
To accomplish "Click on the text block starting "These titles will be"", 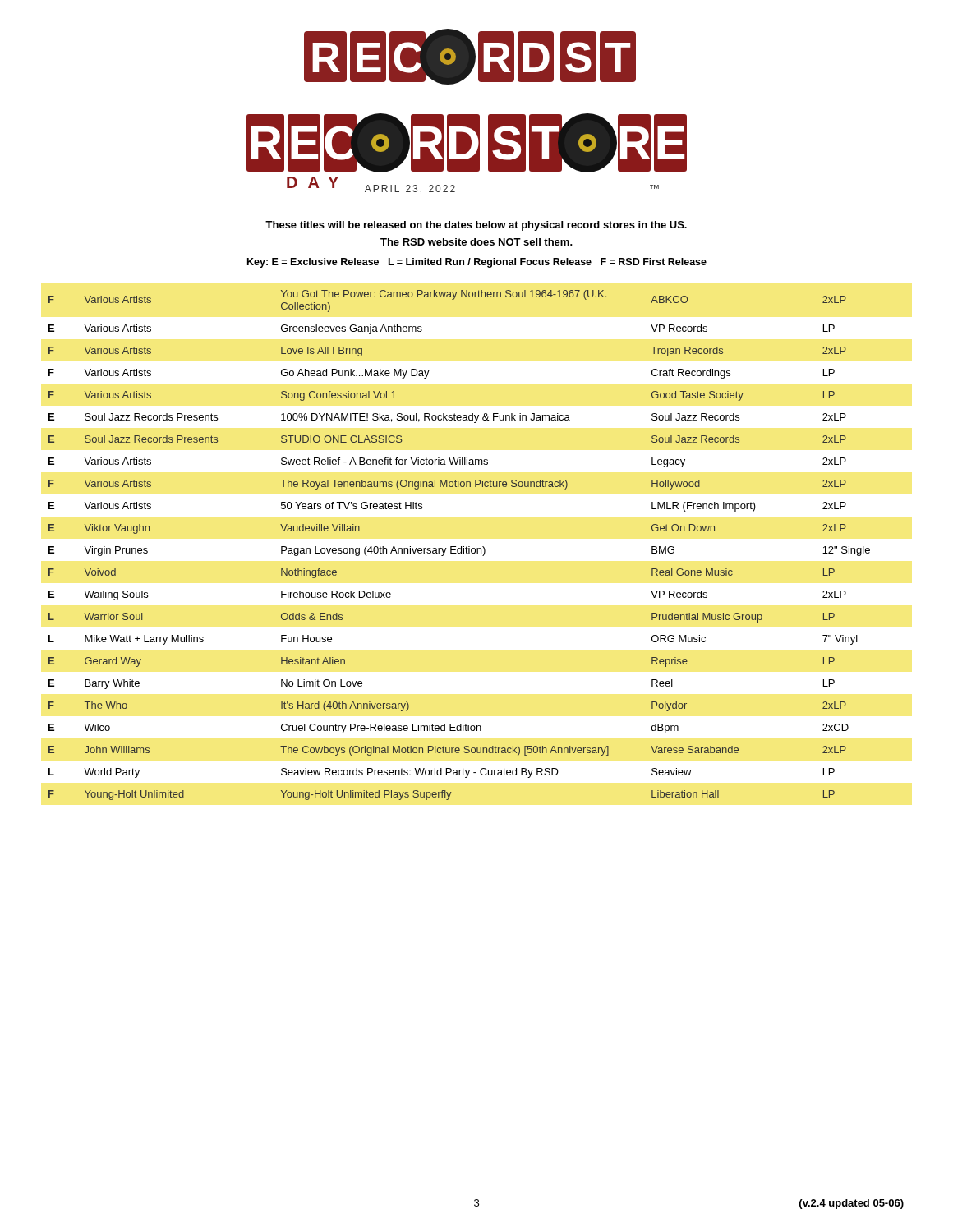I will point(476,233).
